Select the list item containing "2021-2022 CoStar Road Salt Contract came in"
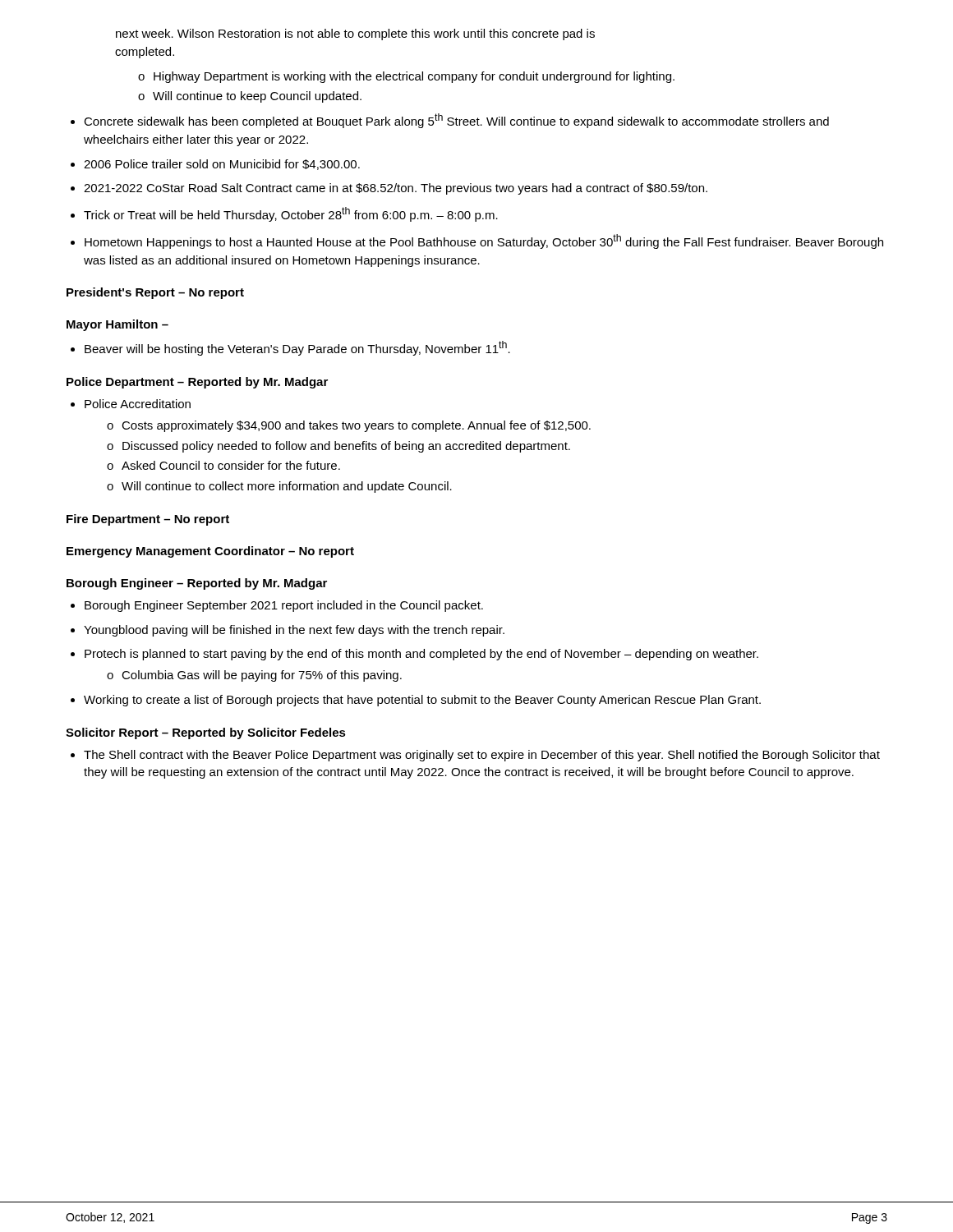This screenshot has width=953, height=1232. 396,188
